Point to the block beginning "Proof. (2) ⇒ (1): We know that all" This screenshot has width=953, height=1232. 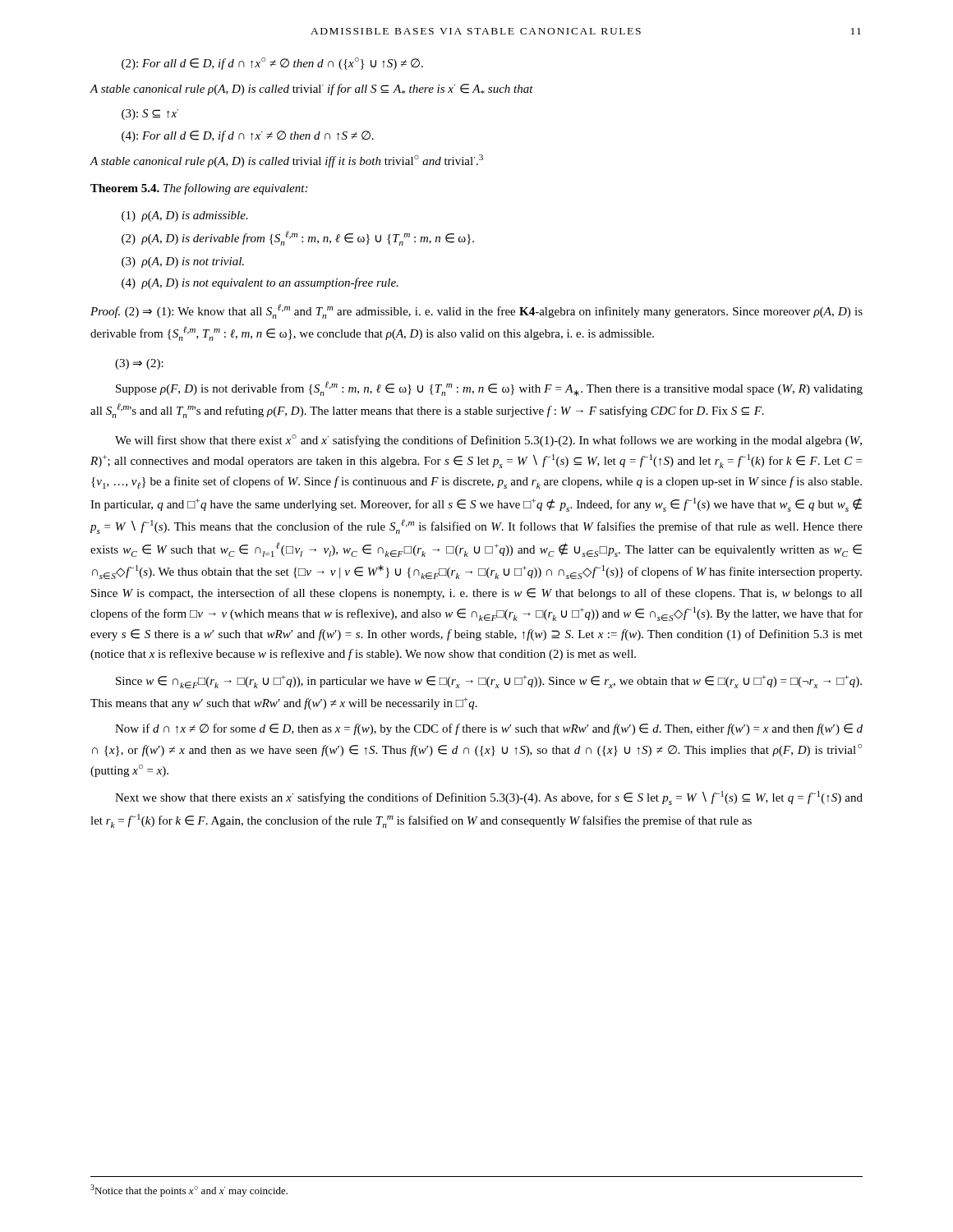click(x=476, y=322)
